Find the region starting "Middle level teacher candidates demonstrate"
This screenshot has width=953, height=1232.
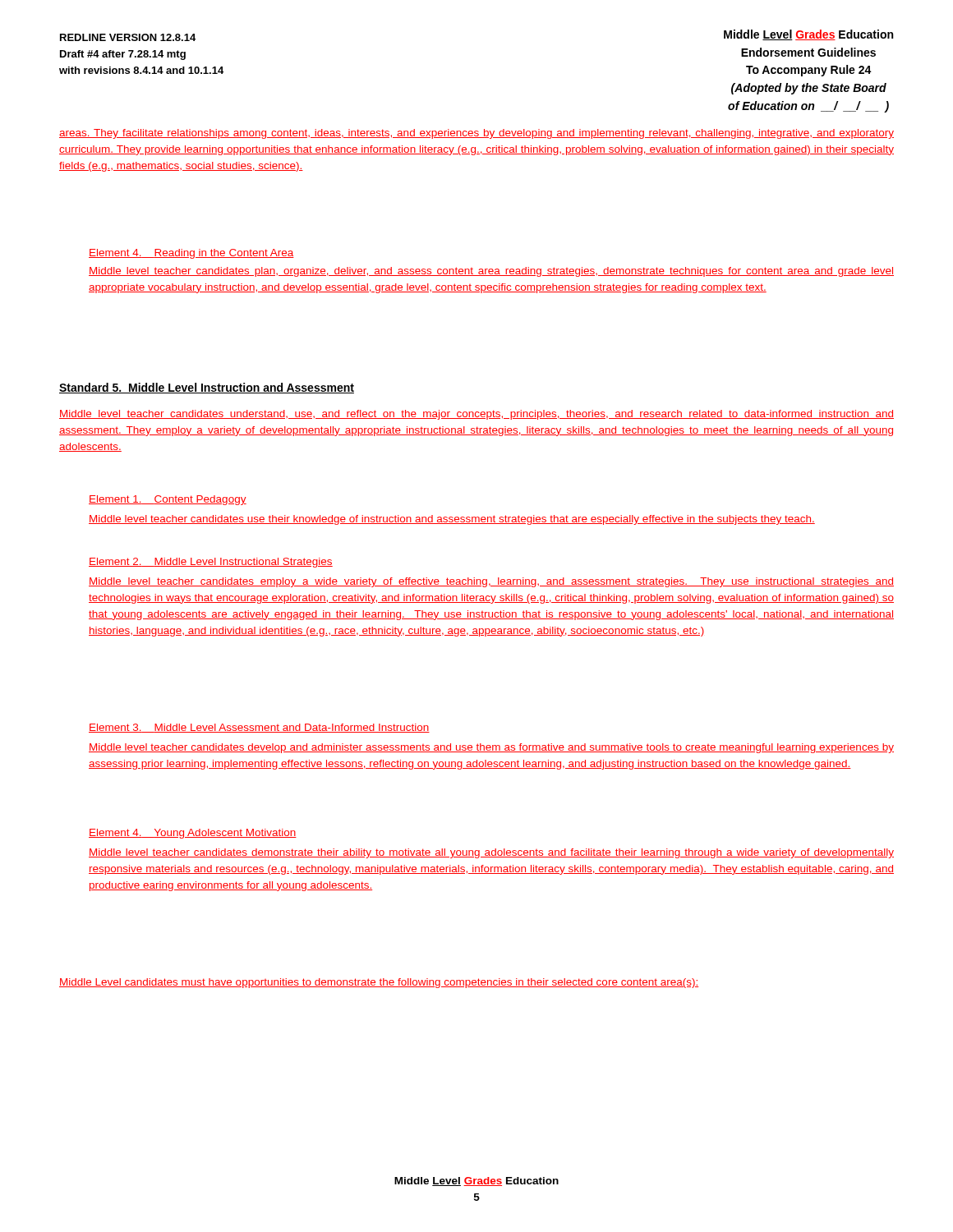click(x=491, y=868)
